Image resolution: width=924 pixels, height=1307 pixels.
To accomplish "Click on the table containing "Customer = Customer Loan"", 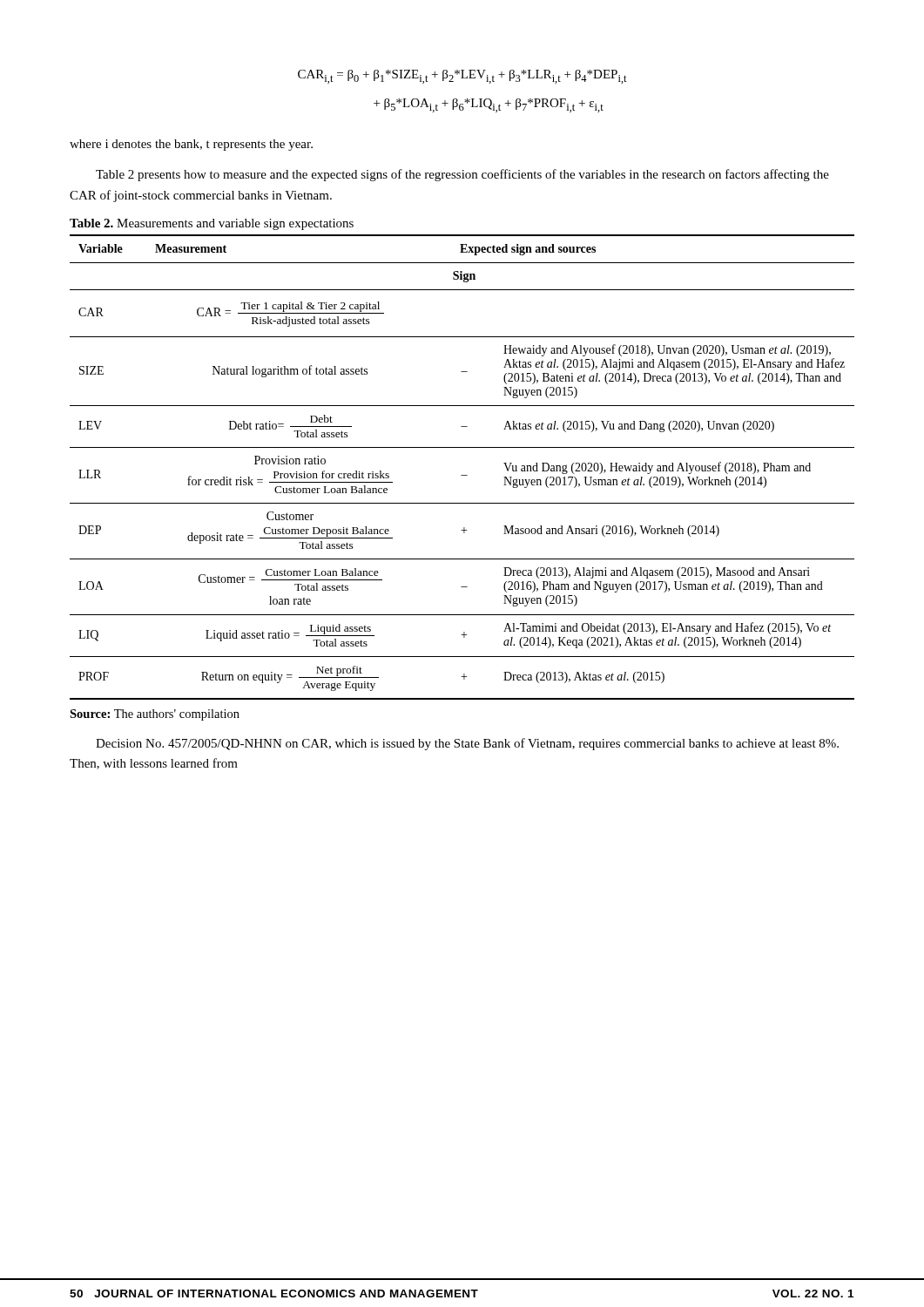I will pos(462,467).
